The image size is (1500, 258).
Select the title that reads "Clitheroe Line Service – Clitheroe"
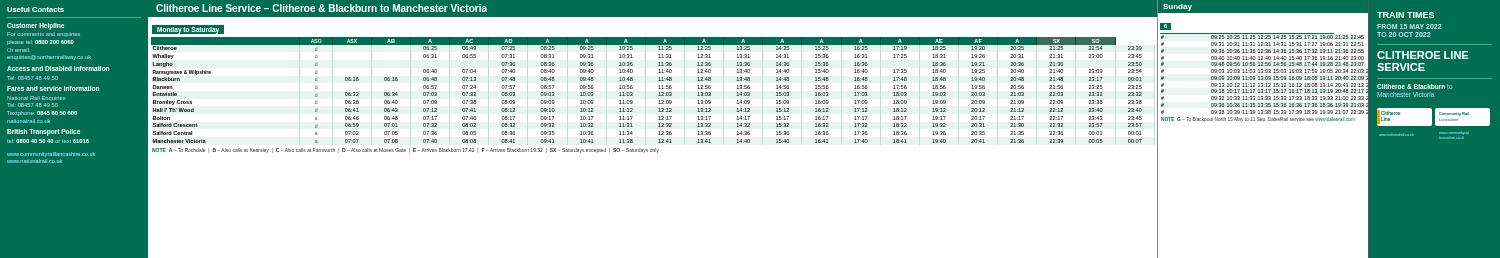[x=322, y=9]
